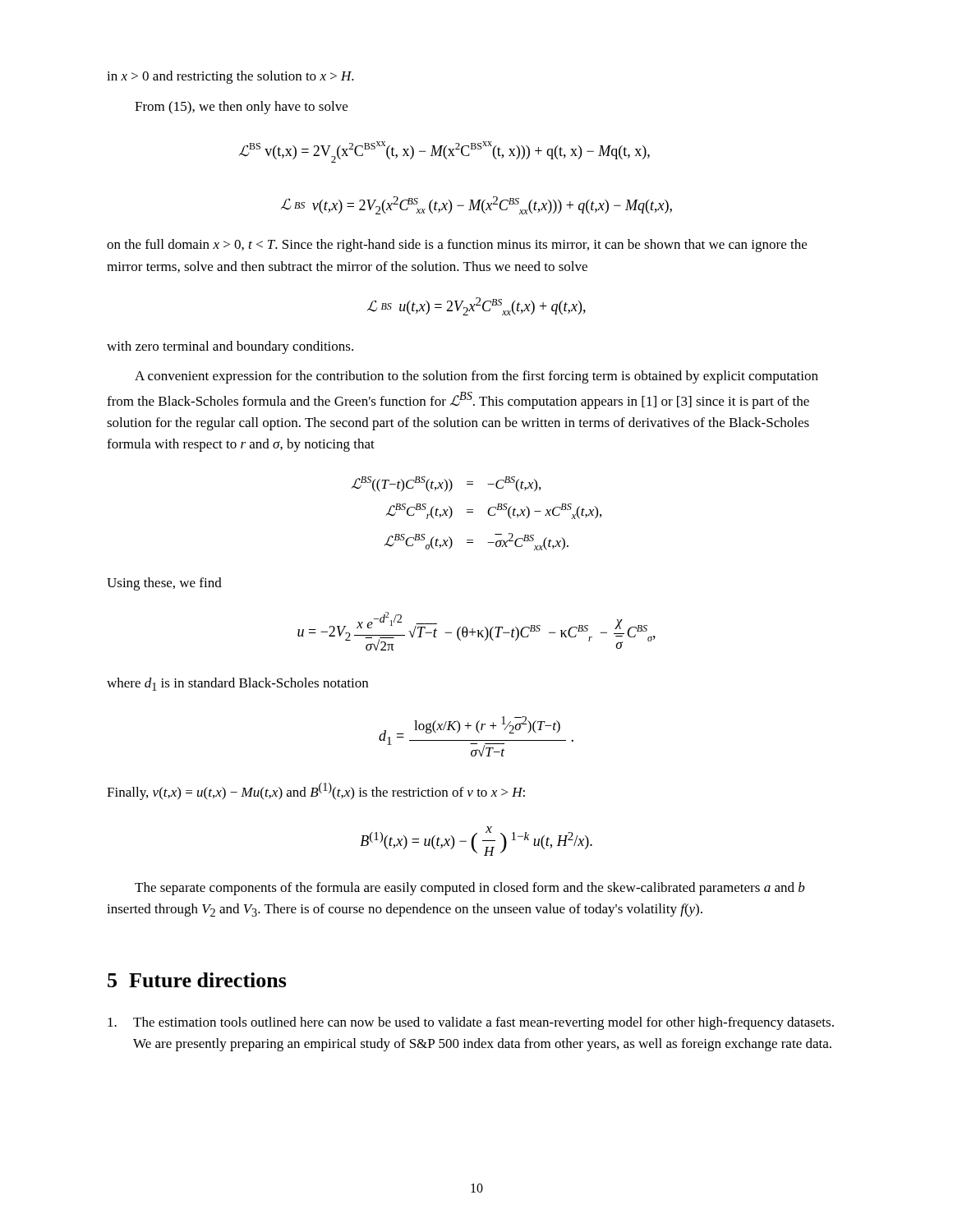Screen dimensions: 1232x953
Task: Locate the formula with the text "B(1)(t,x) = u(t,x) − ( x H"
Action: [x=476, y=840]
